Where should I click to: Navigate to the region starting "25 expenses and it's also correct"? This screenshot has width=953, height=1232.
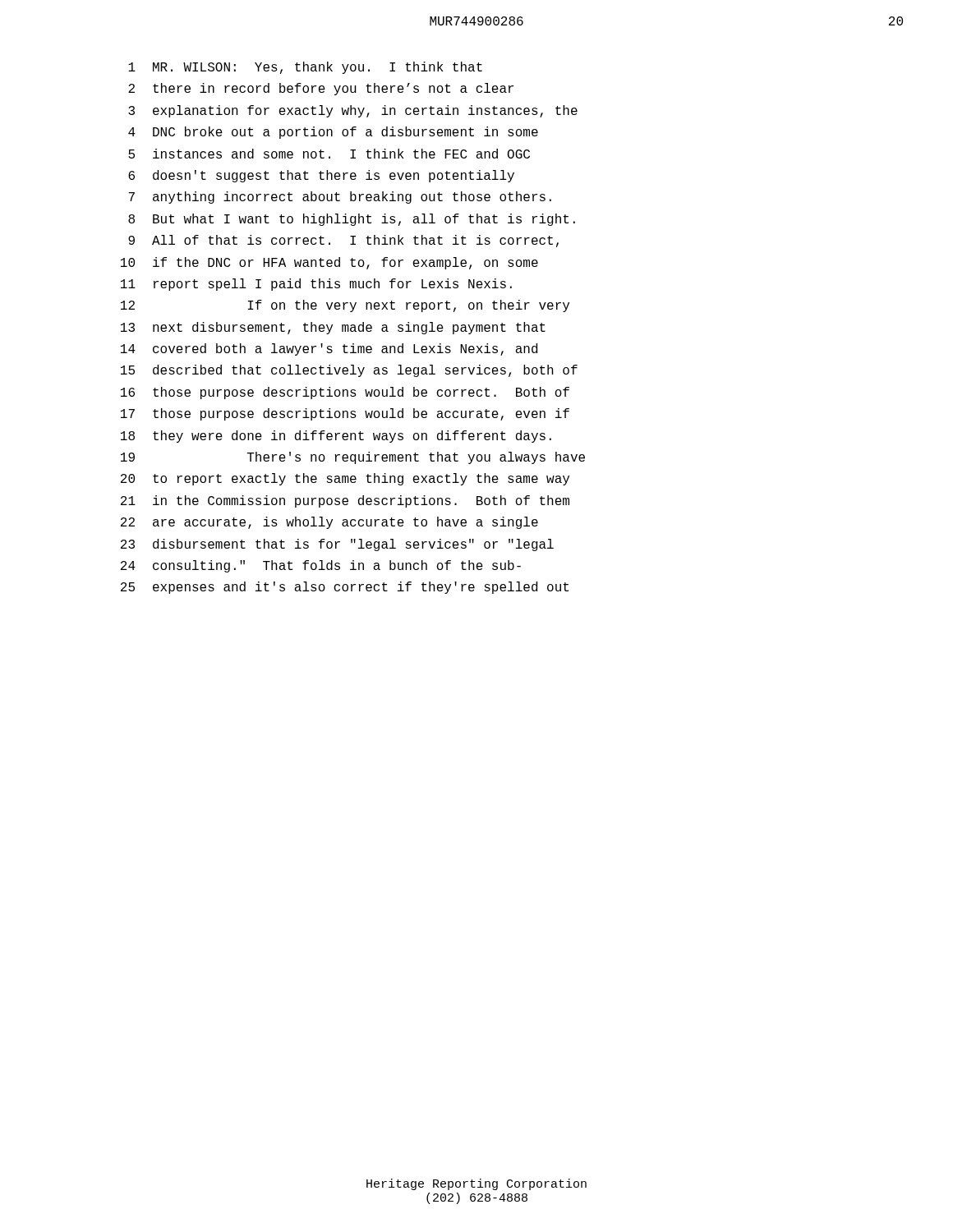click(497, 589)
